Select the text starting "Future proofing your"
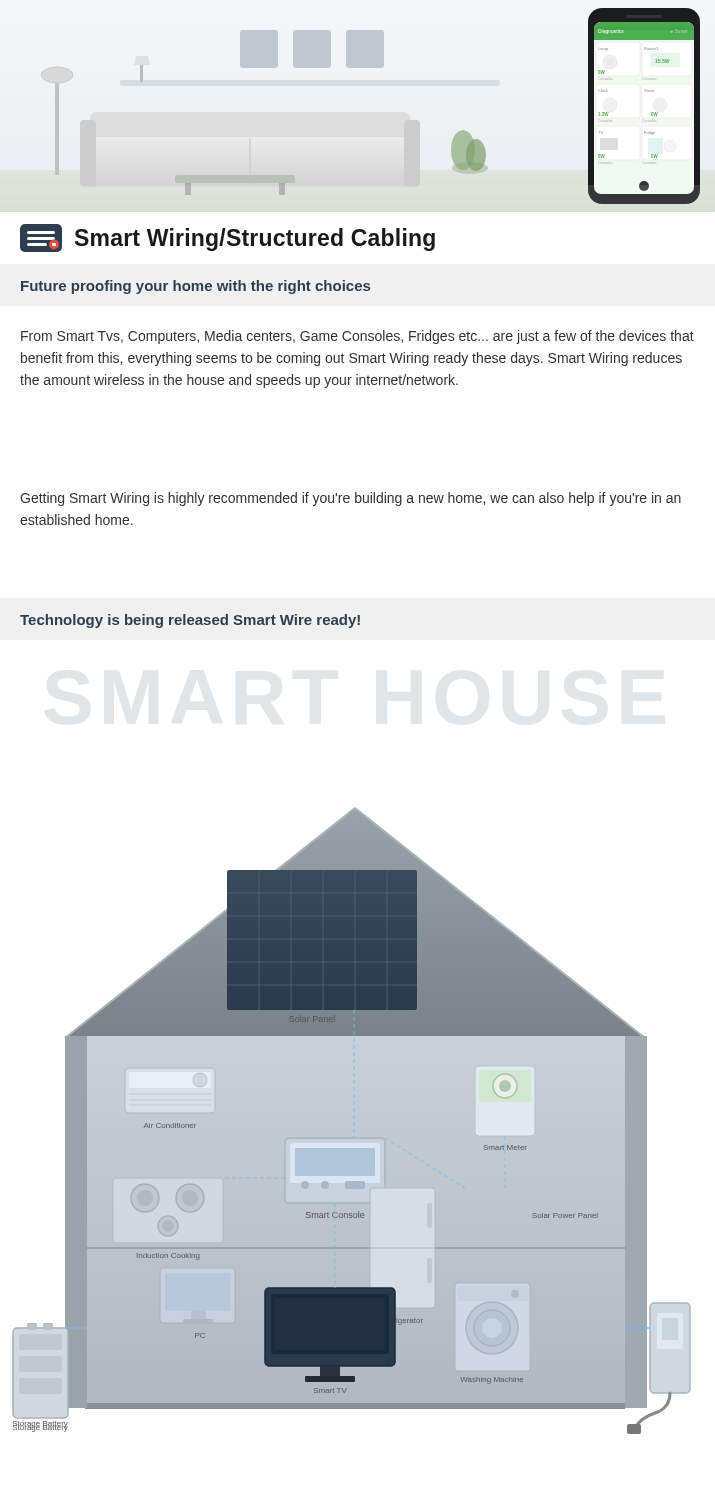The width and height of the screenshot is (715, 1500). [x=195, y=285]
